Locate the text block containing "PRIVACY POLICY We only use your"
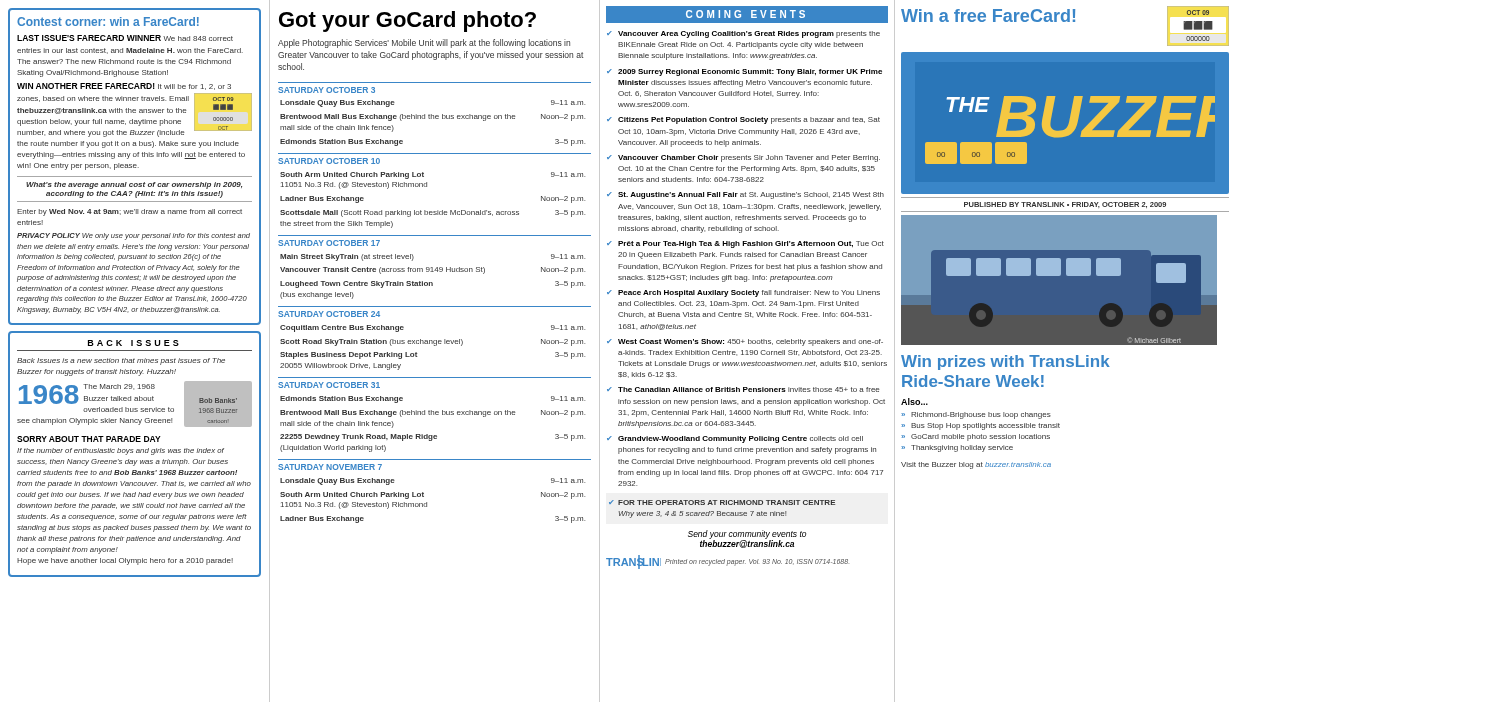1500x702 pixels. click(134, 272)
